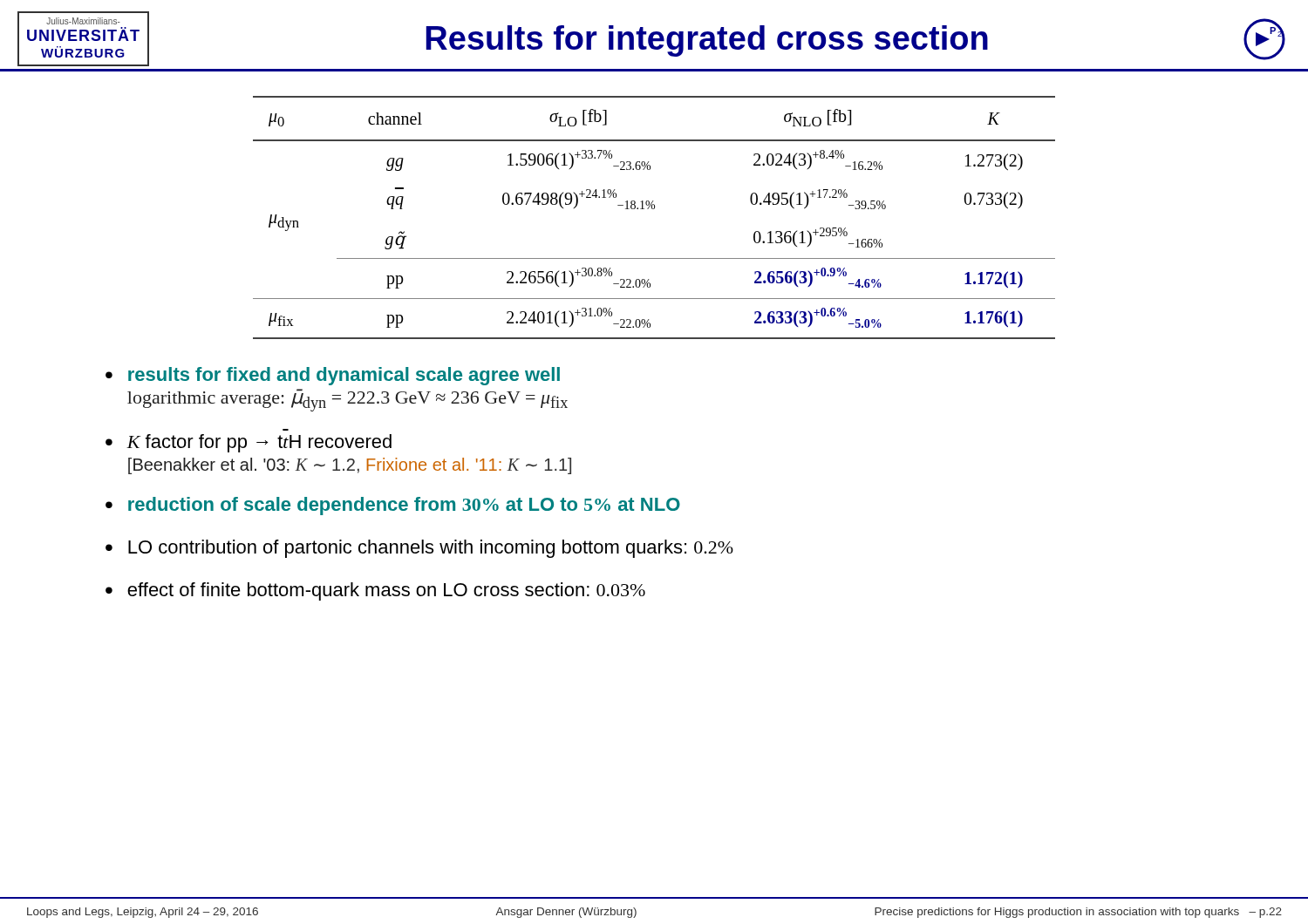
Task: Point to the block beginning "• effect of finite"
Action: pyautogui.click(x=375, y=591)
